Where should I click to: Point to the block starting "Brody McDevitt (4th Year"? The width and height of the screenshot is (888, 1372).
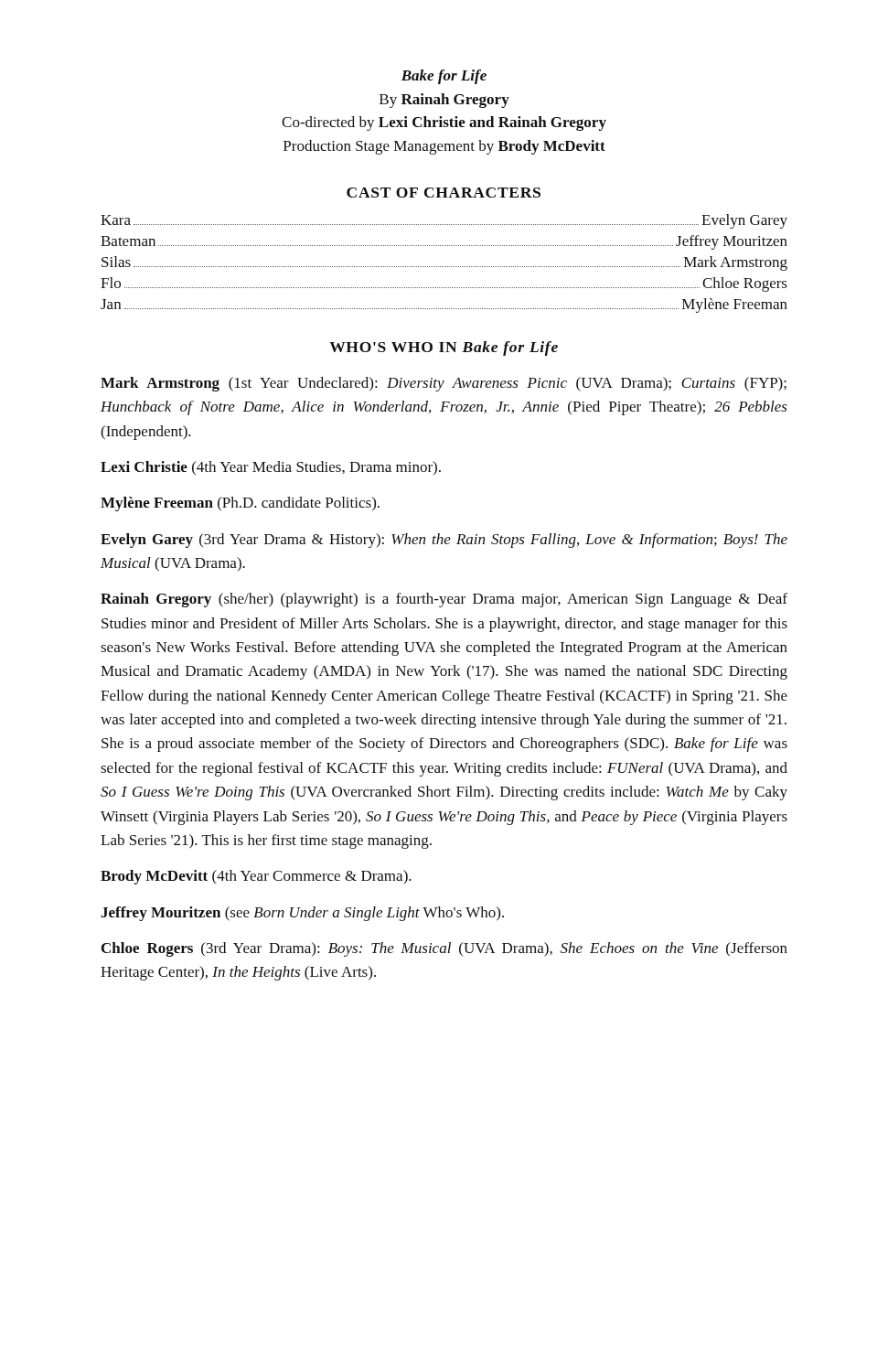pos(256,877)
